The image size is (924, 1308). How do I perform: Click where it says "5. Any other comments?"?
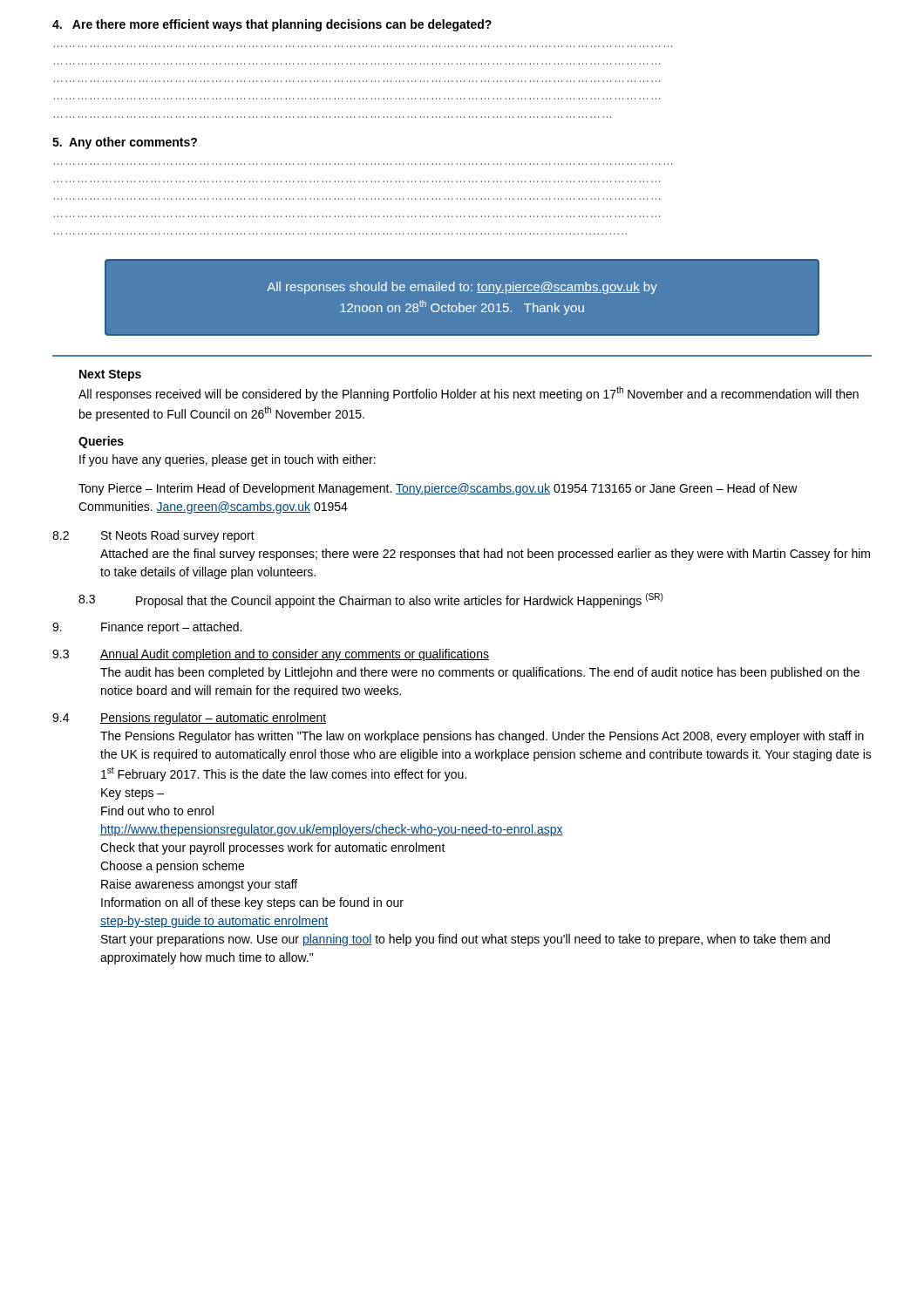[x=125, y=142]
